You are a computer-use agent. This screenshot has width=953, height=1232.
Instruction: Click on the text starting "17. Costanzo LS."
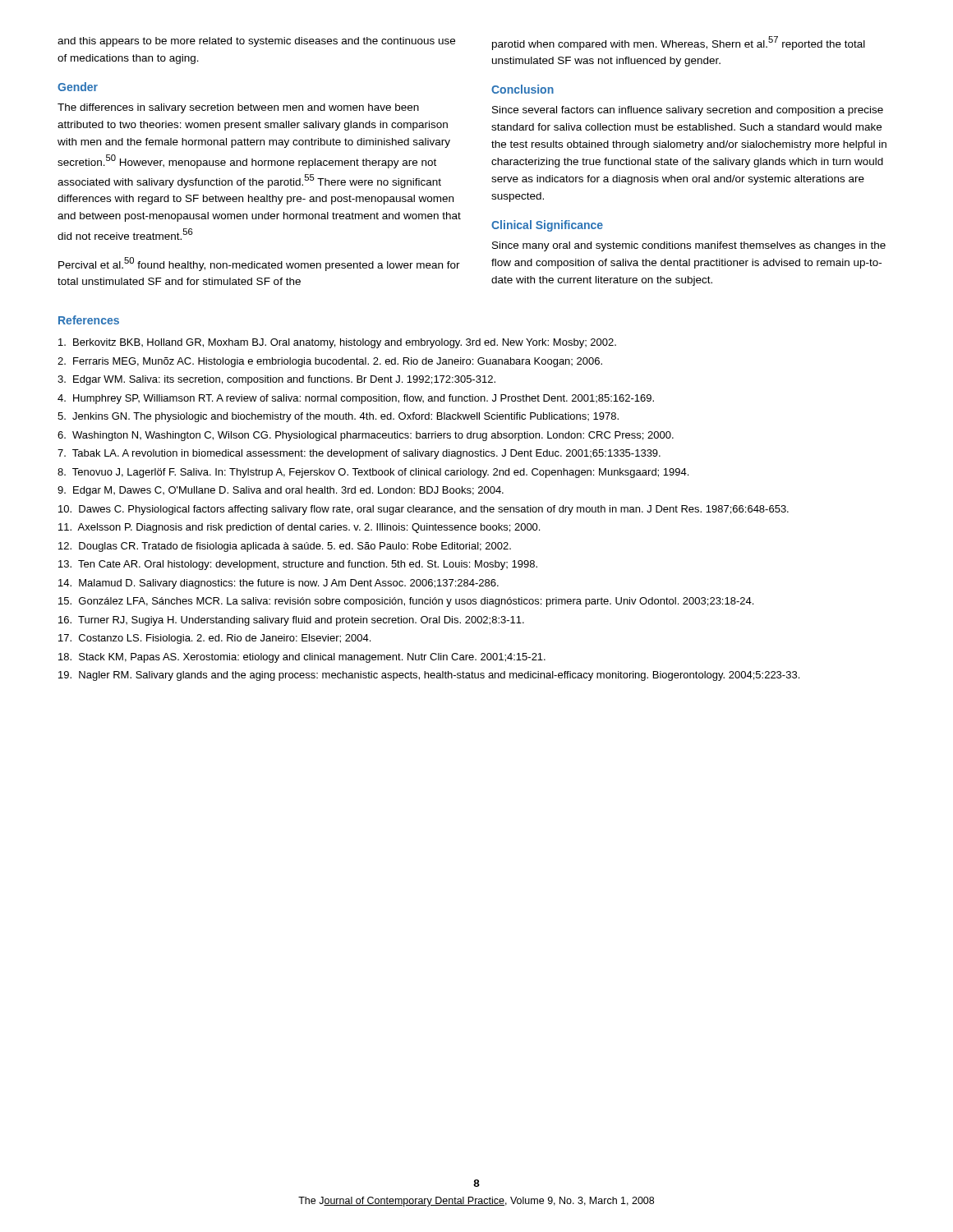[x=215, y=638]
